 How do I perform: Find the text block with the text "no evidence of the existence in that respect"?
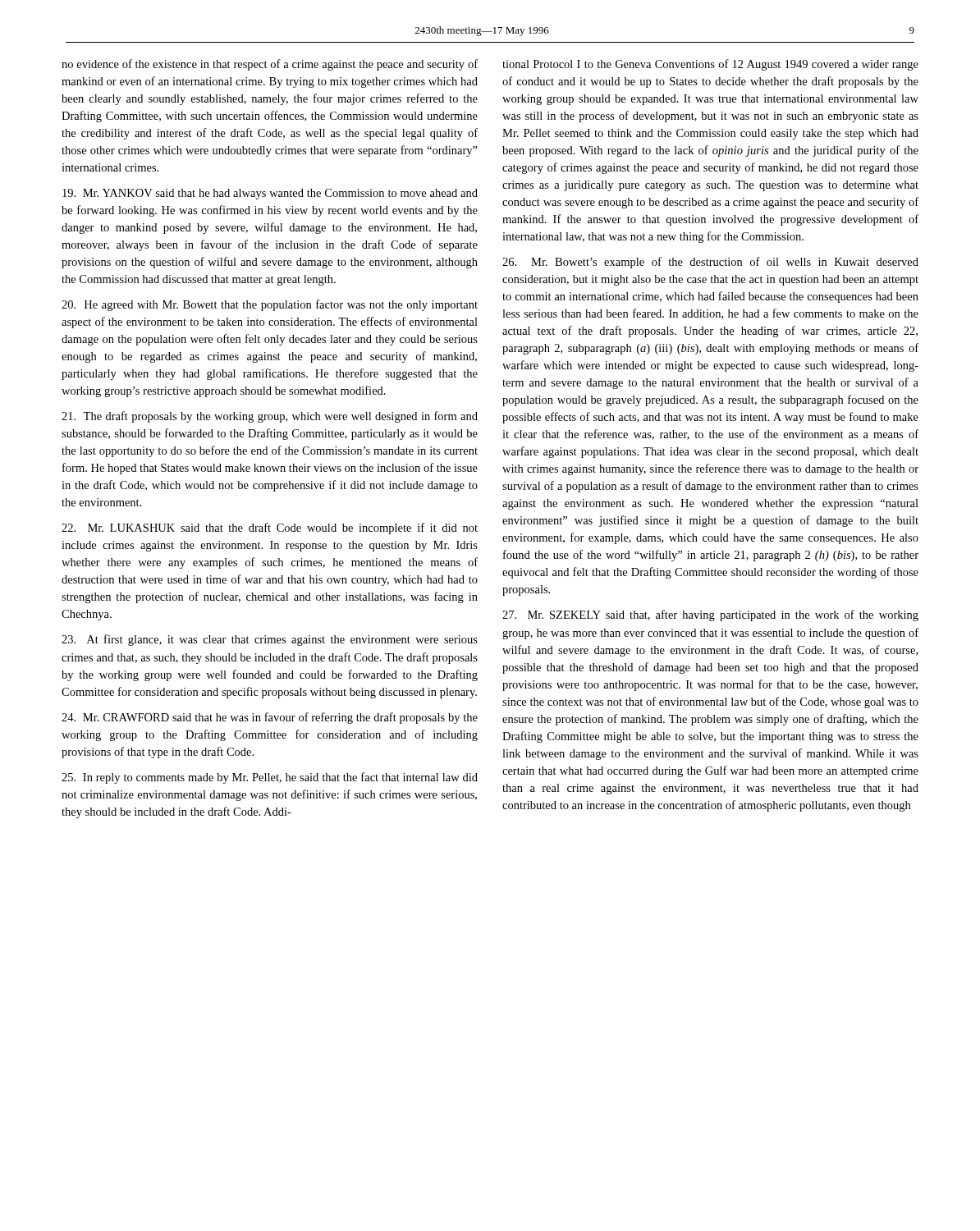[270, 116]
